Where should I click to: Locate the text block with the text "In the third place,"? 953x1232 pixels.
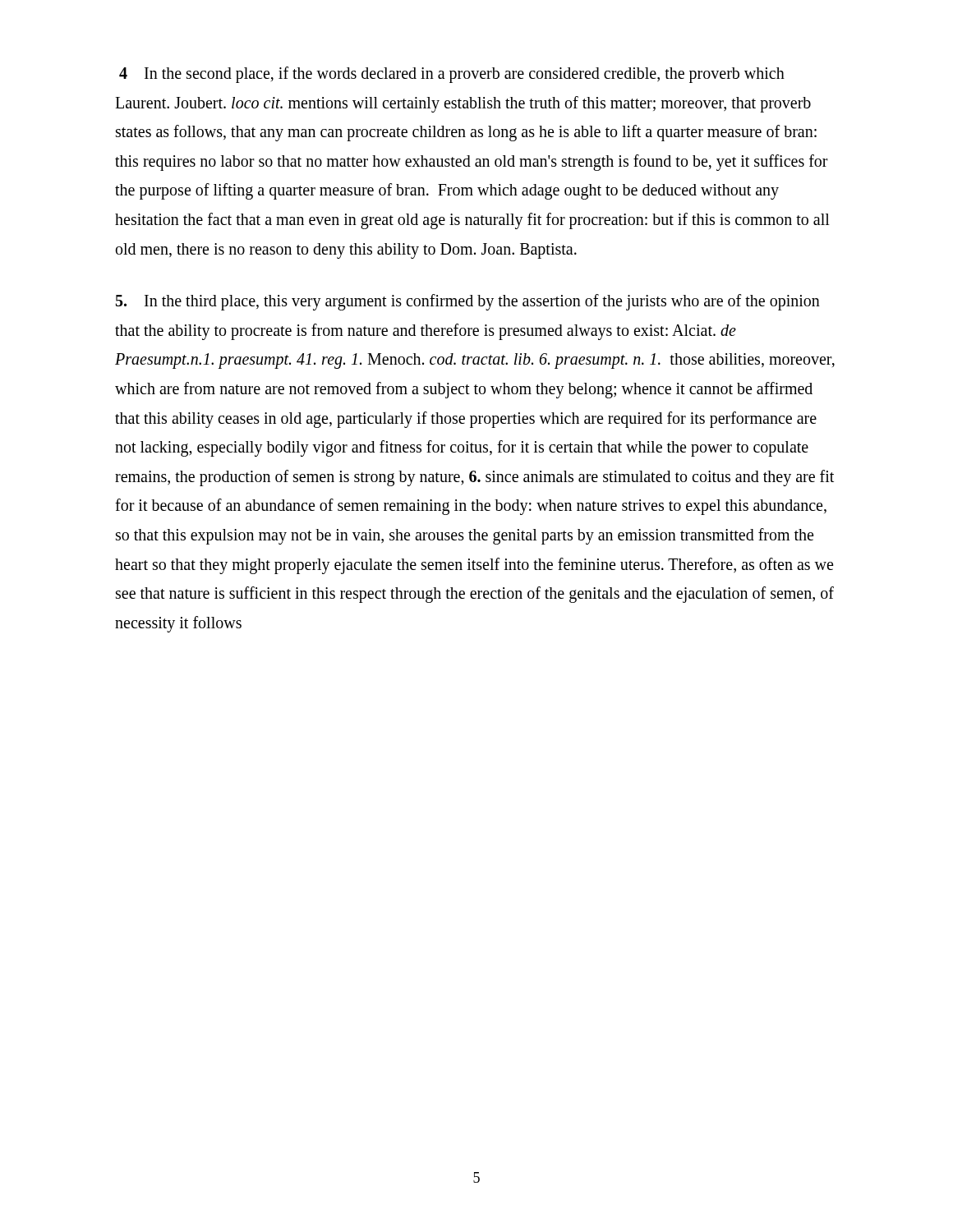pos(476,462)
